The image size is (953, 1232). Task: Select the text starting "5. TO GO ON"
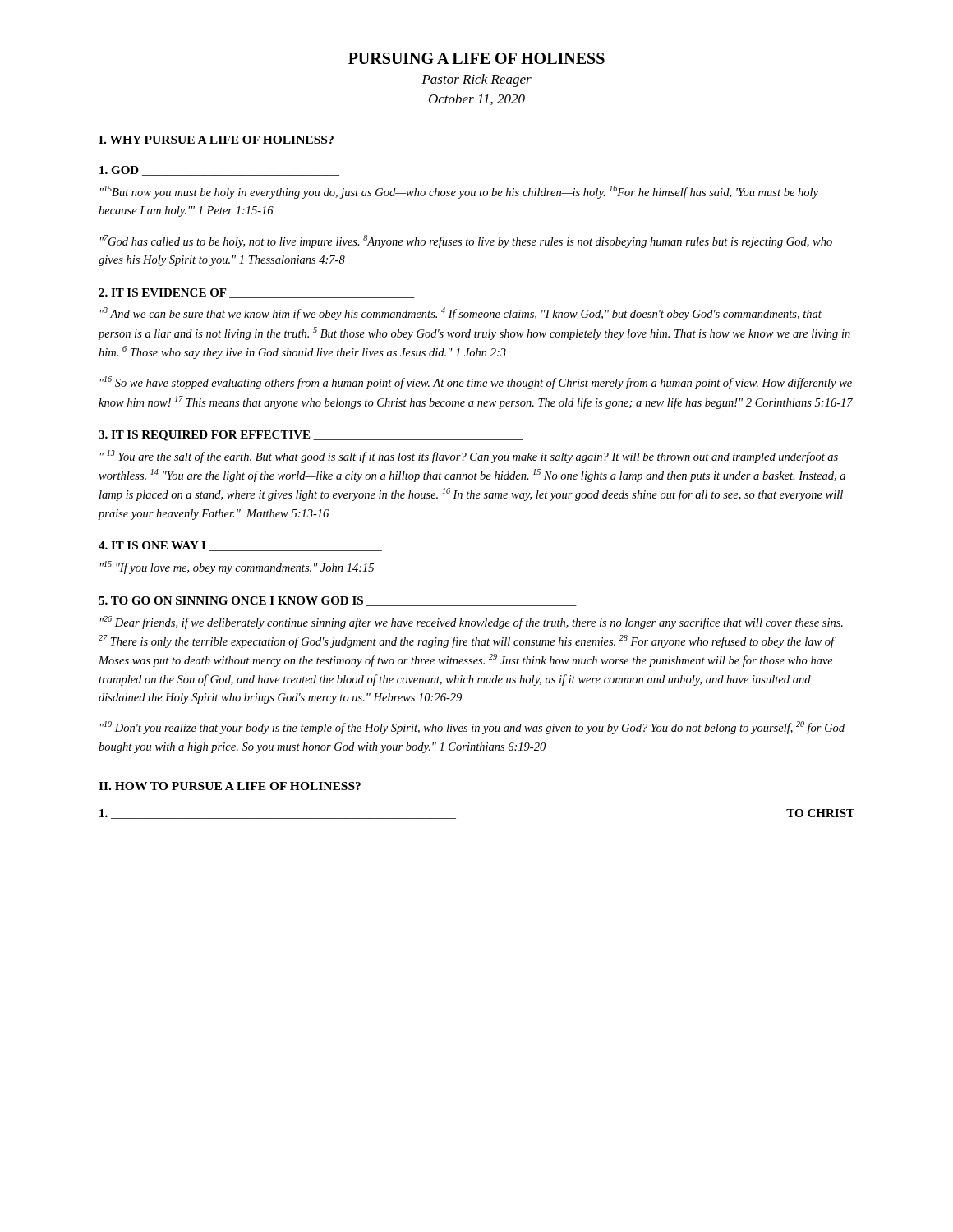pos(337,600)
